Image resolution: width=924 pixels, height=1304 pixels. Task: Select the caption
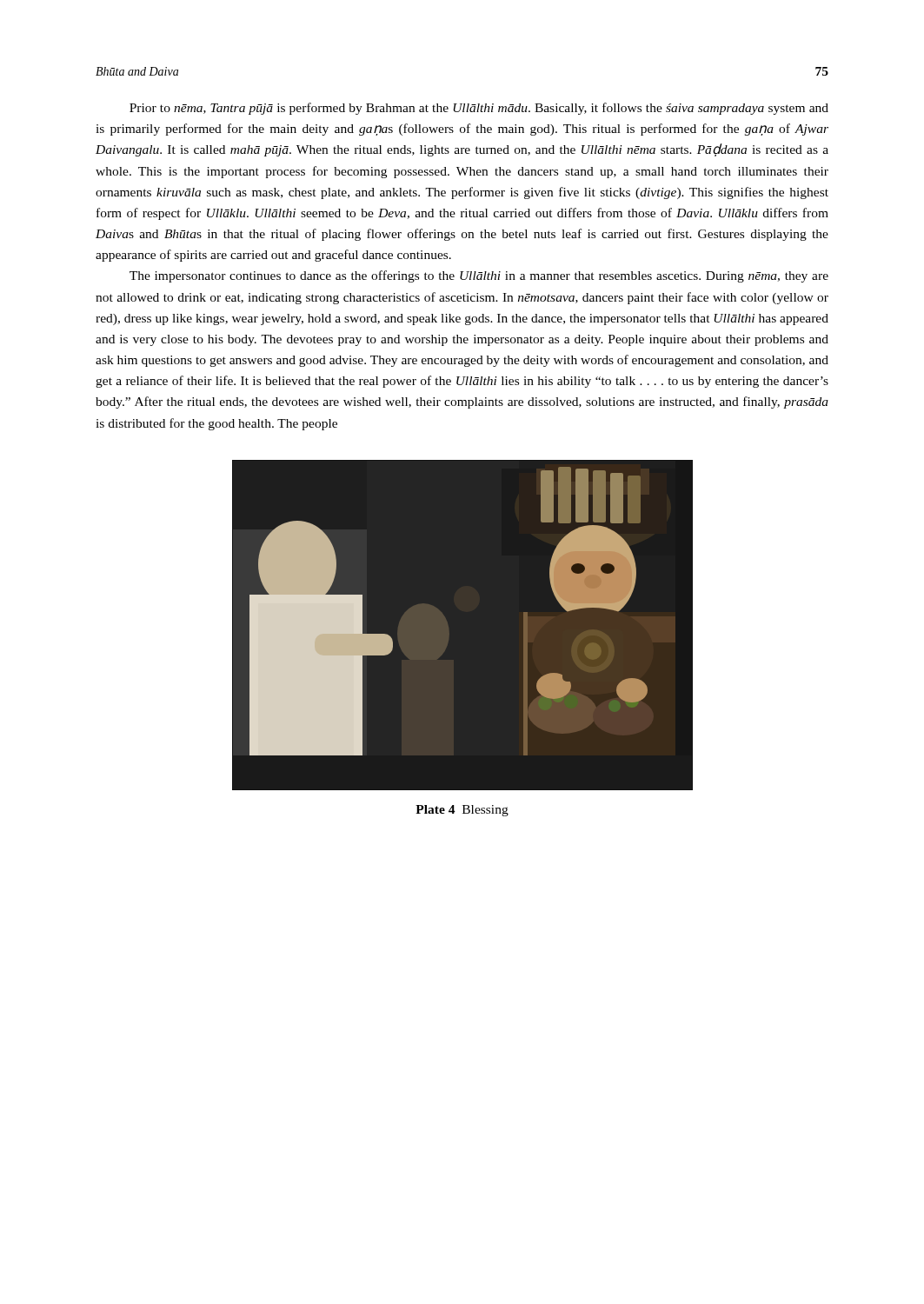(462, 809)
